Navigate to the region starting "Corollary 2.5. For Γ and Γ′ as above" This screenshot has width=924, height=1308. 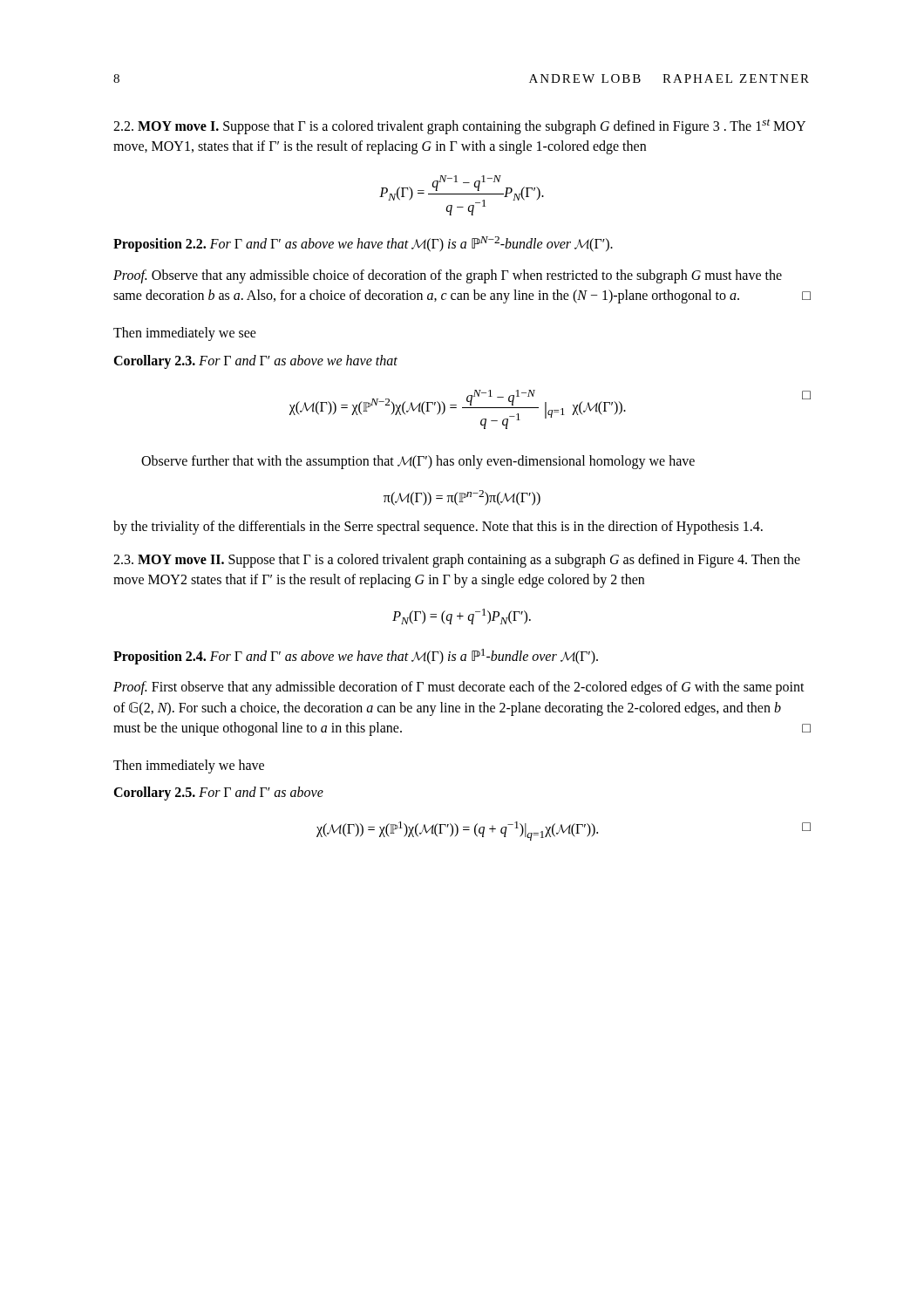point(218,792)
